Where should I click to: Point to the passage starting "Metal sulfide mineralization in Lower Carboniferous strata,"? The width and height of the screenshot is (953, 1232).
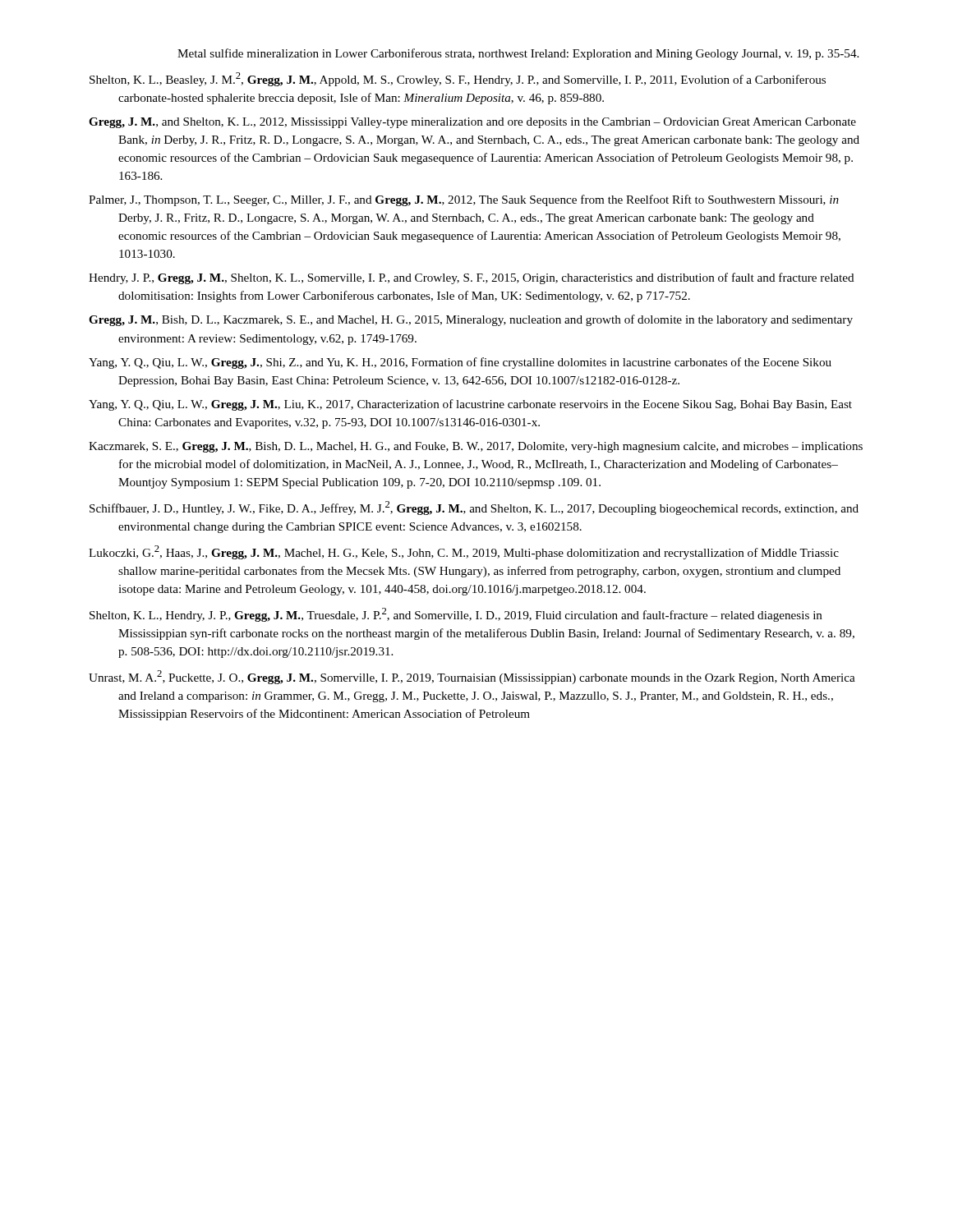[519, 53]
